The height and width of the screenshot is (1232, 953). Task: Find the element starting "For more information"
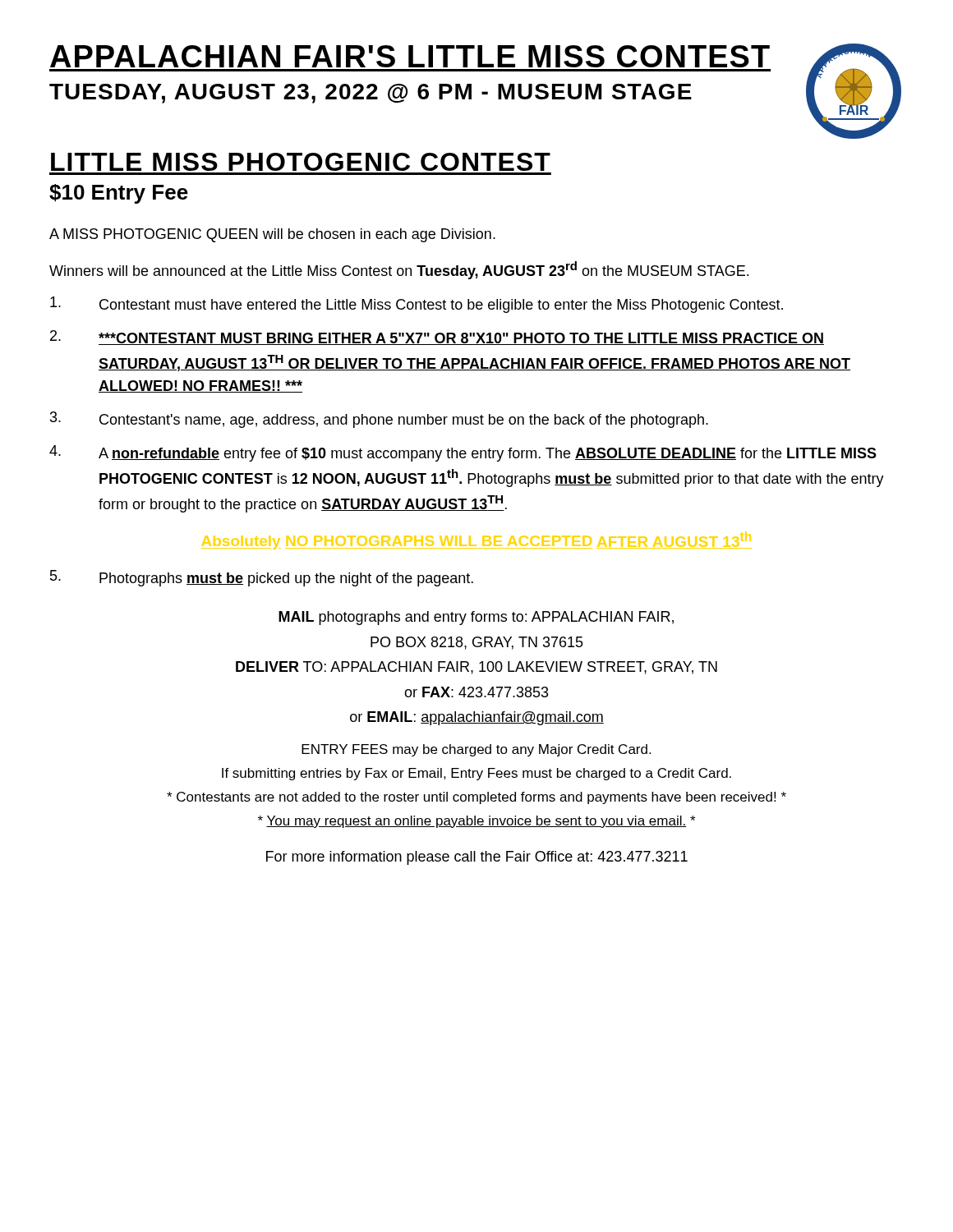(476, 856)
